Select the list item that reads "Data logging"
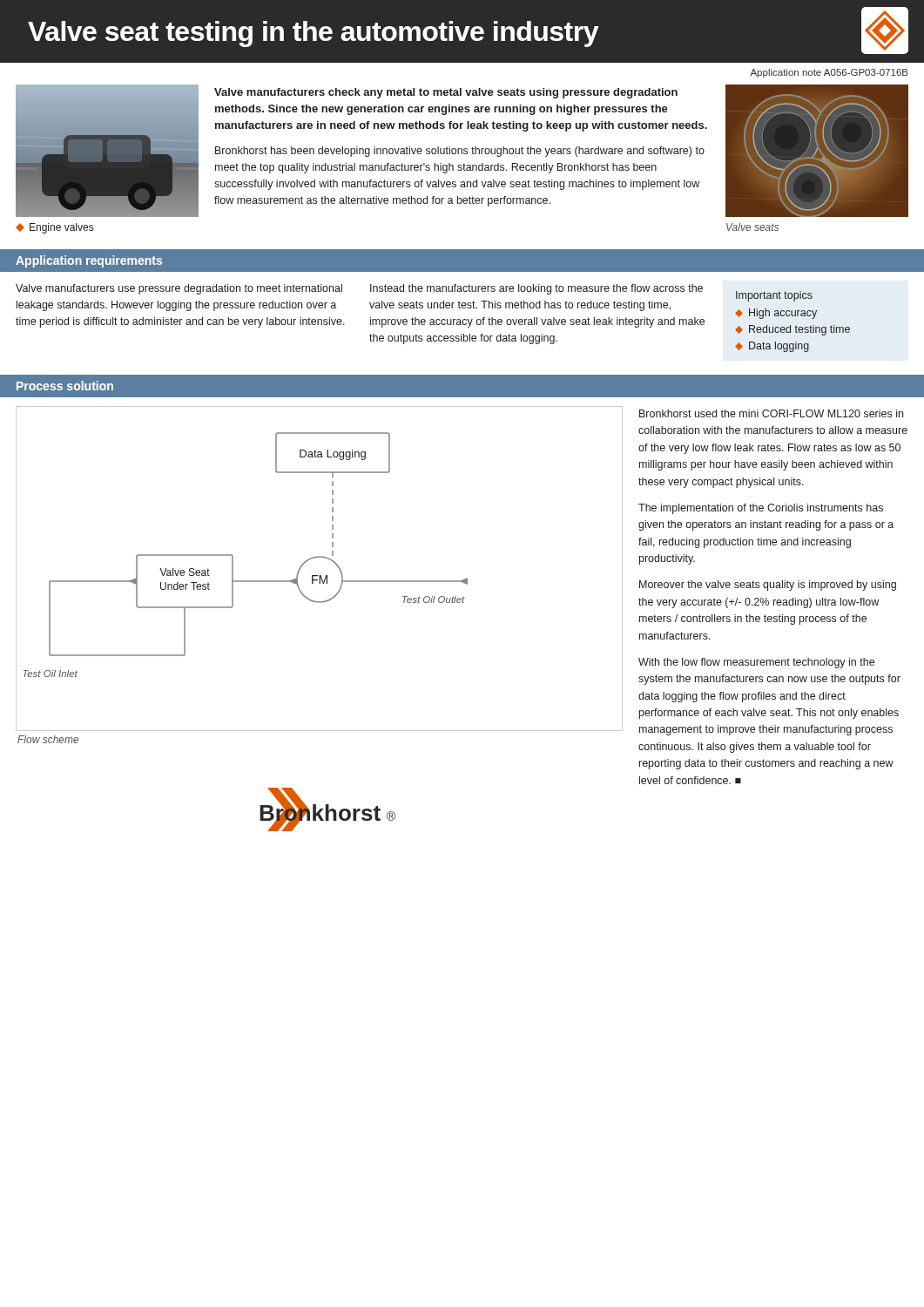 [x=772, y=346]
